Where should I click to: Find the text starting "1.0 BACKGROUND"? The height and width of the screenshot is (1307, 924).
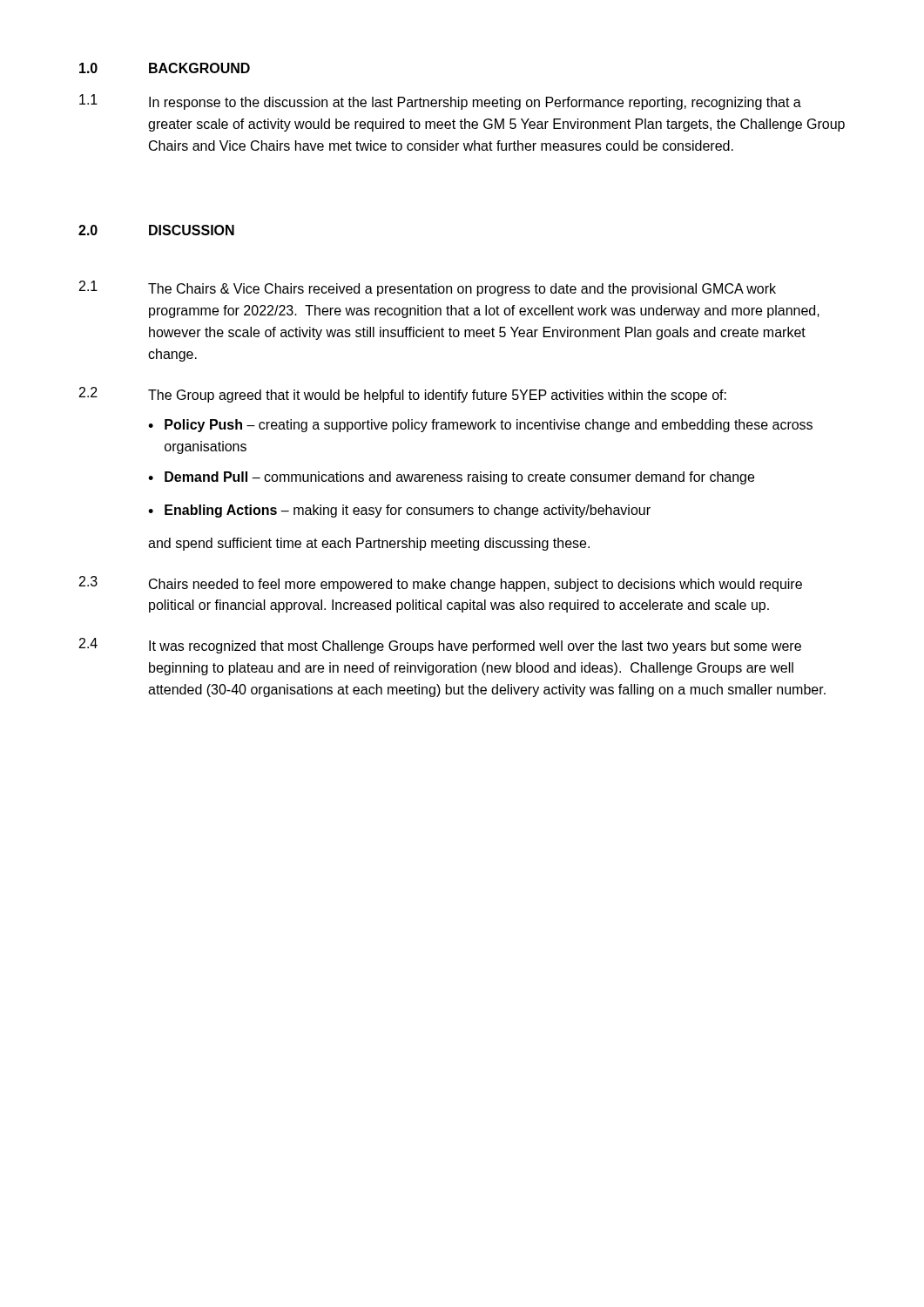(164, 69)
